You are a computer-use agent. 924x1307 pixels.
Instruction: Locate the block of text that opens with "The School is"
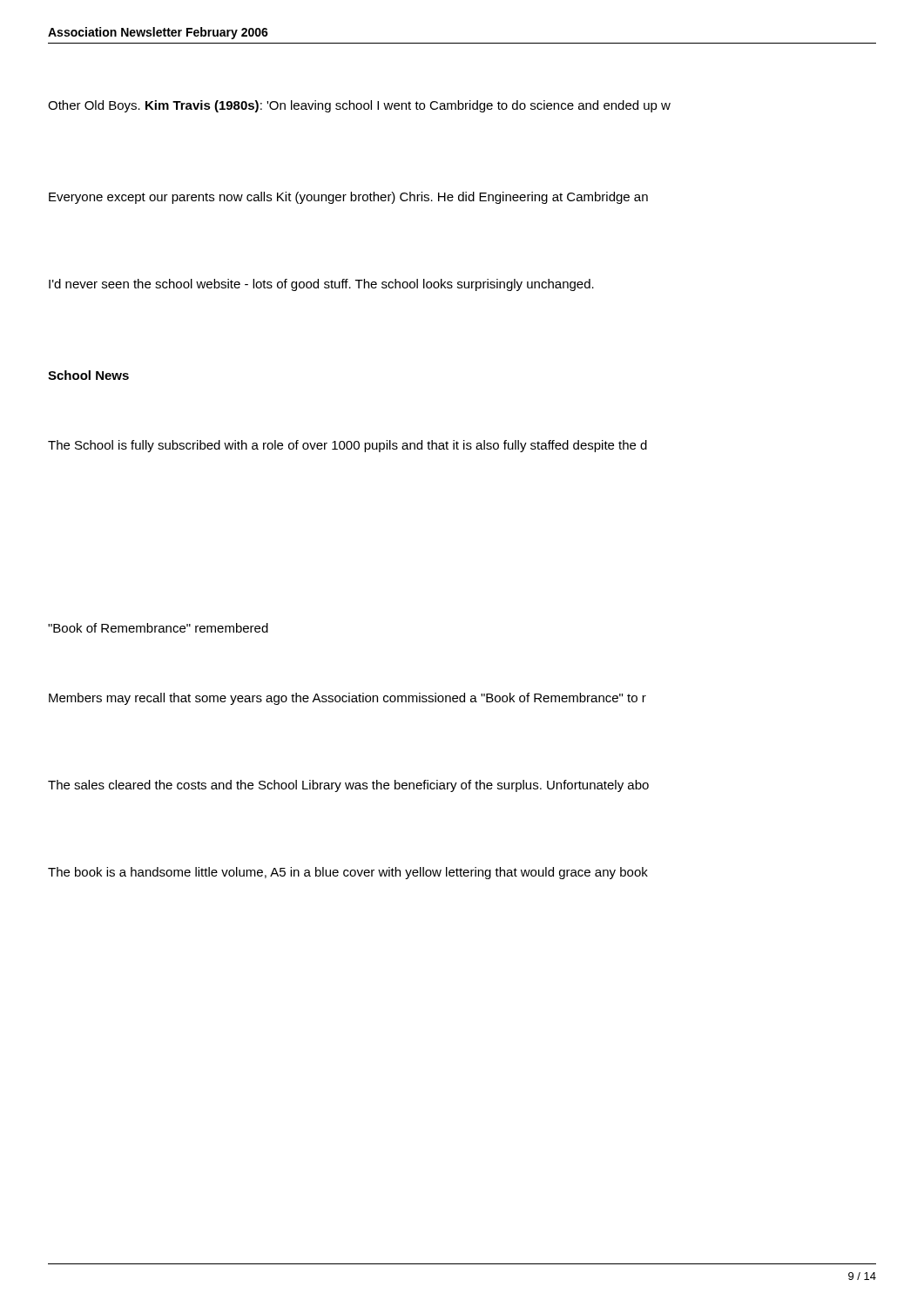[x=348, y=445]
